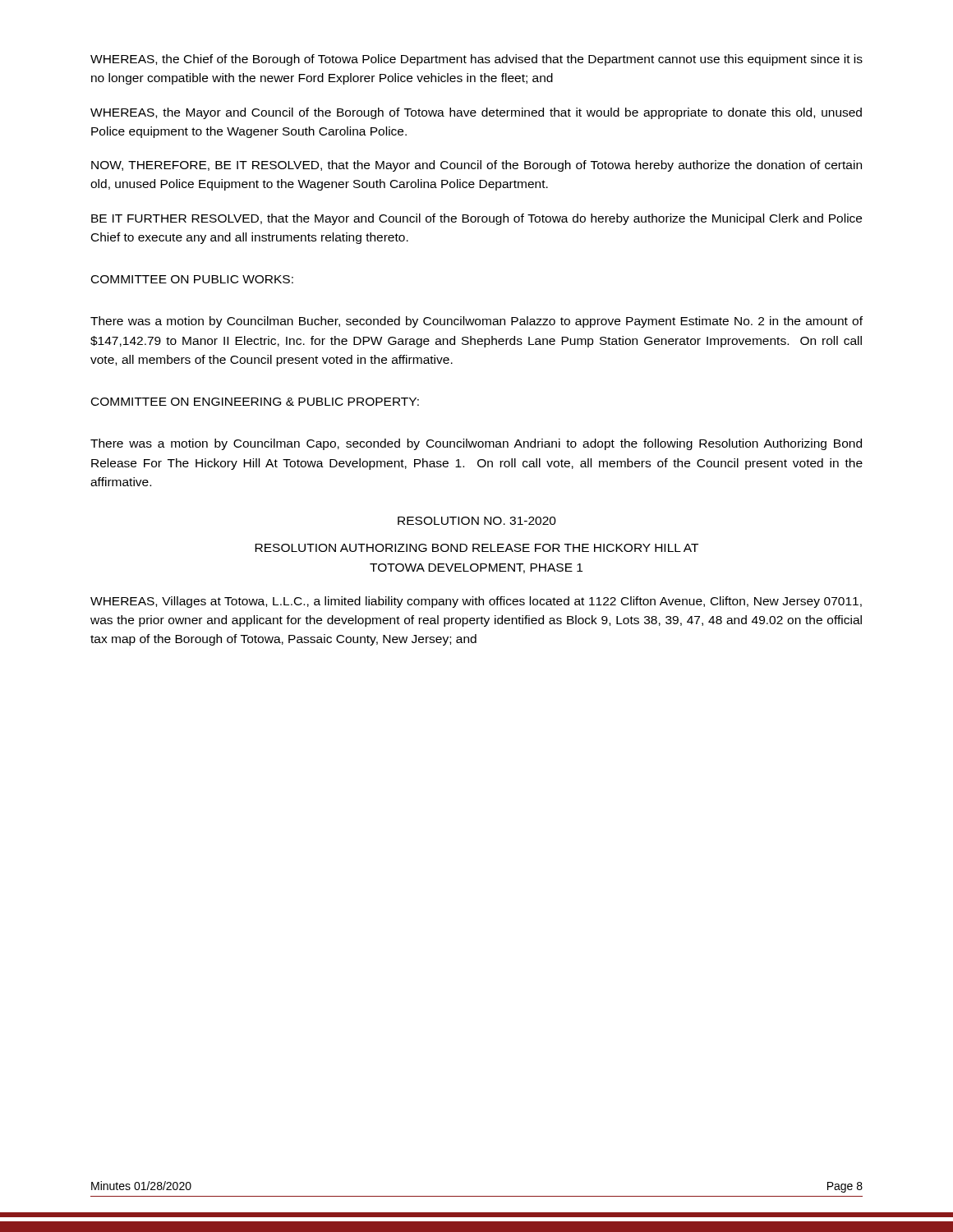953x1232 pixels.
Task: Point to the text block starting "WHEREAS, the Mayor and Council of"
Action: tap(476, 121)
